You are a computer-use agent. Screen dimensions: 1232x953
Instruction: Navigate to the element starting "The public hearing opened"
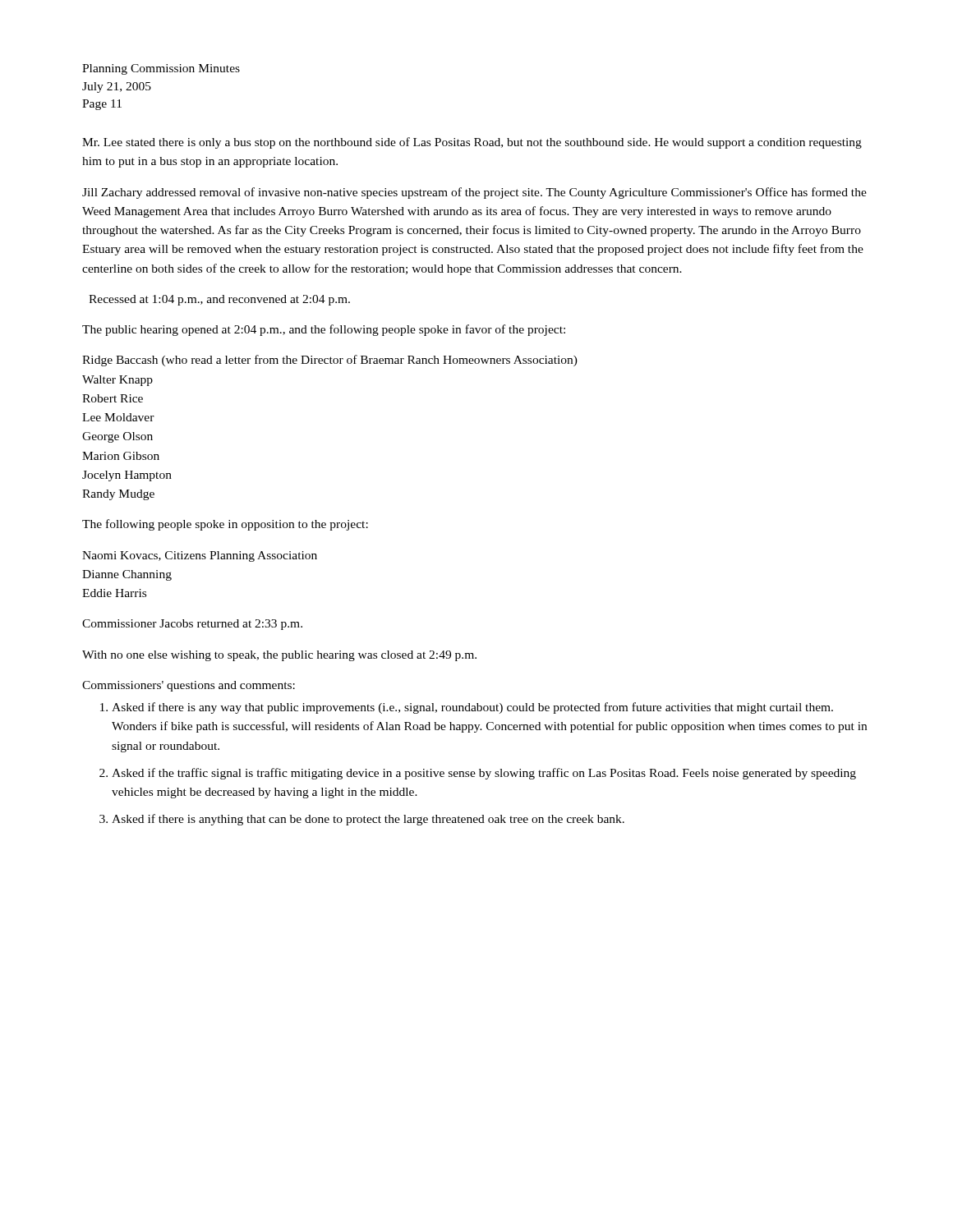(x=324, y=329)
